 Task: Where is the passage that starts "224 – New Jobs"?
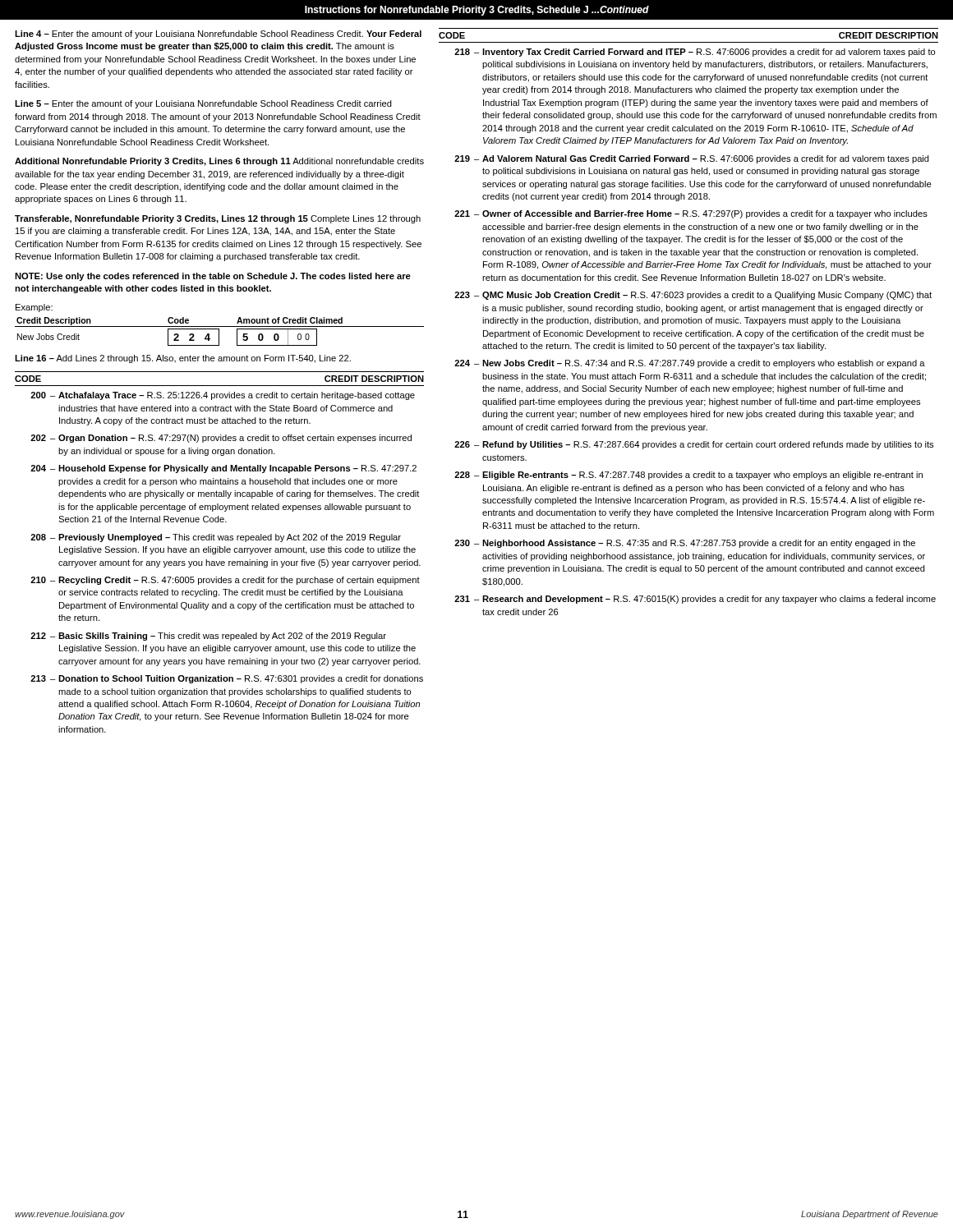point(688,396)
